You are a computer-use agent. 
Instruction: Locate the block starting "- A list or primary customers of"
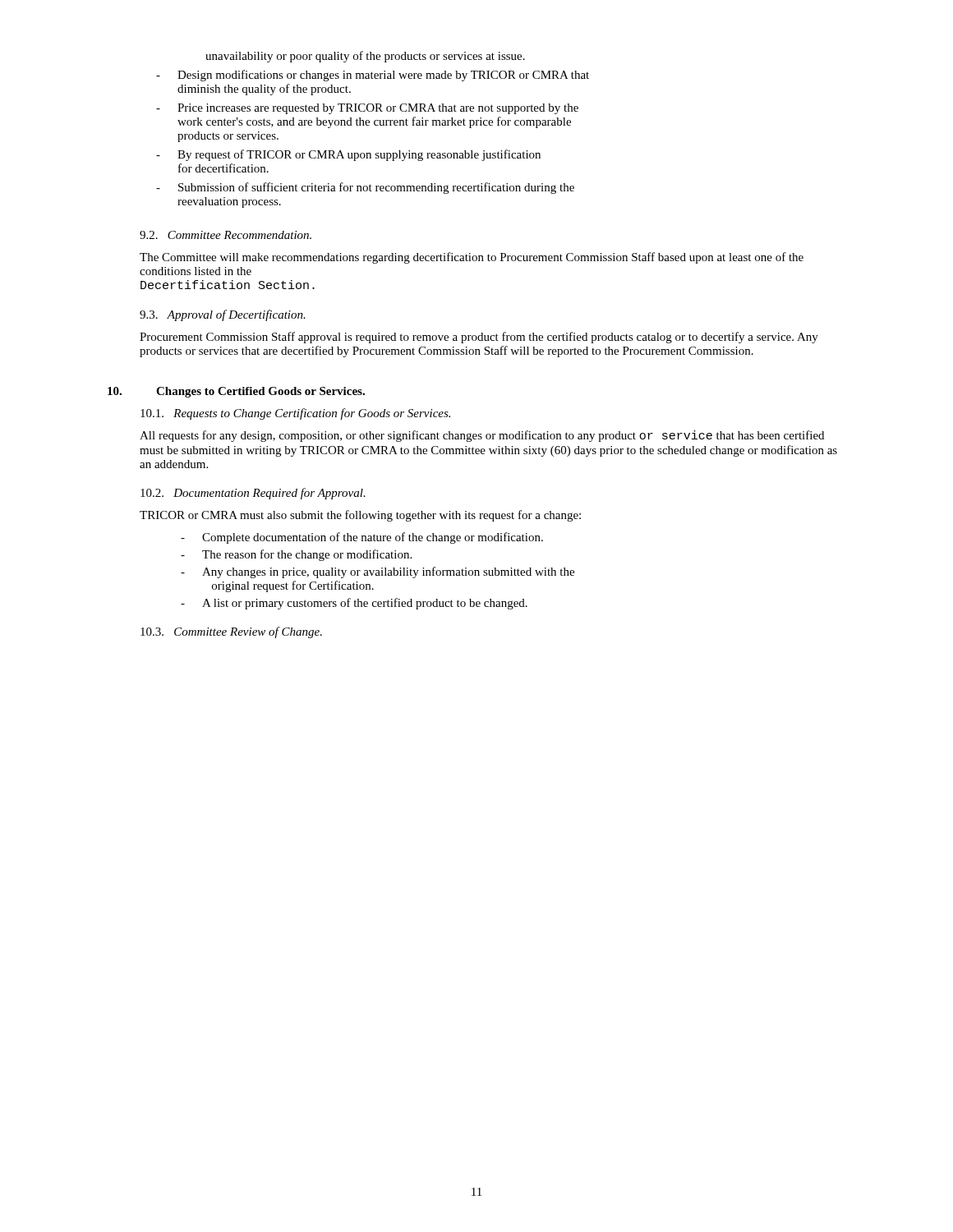tap(513, 603)
